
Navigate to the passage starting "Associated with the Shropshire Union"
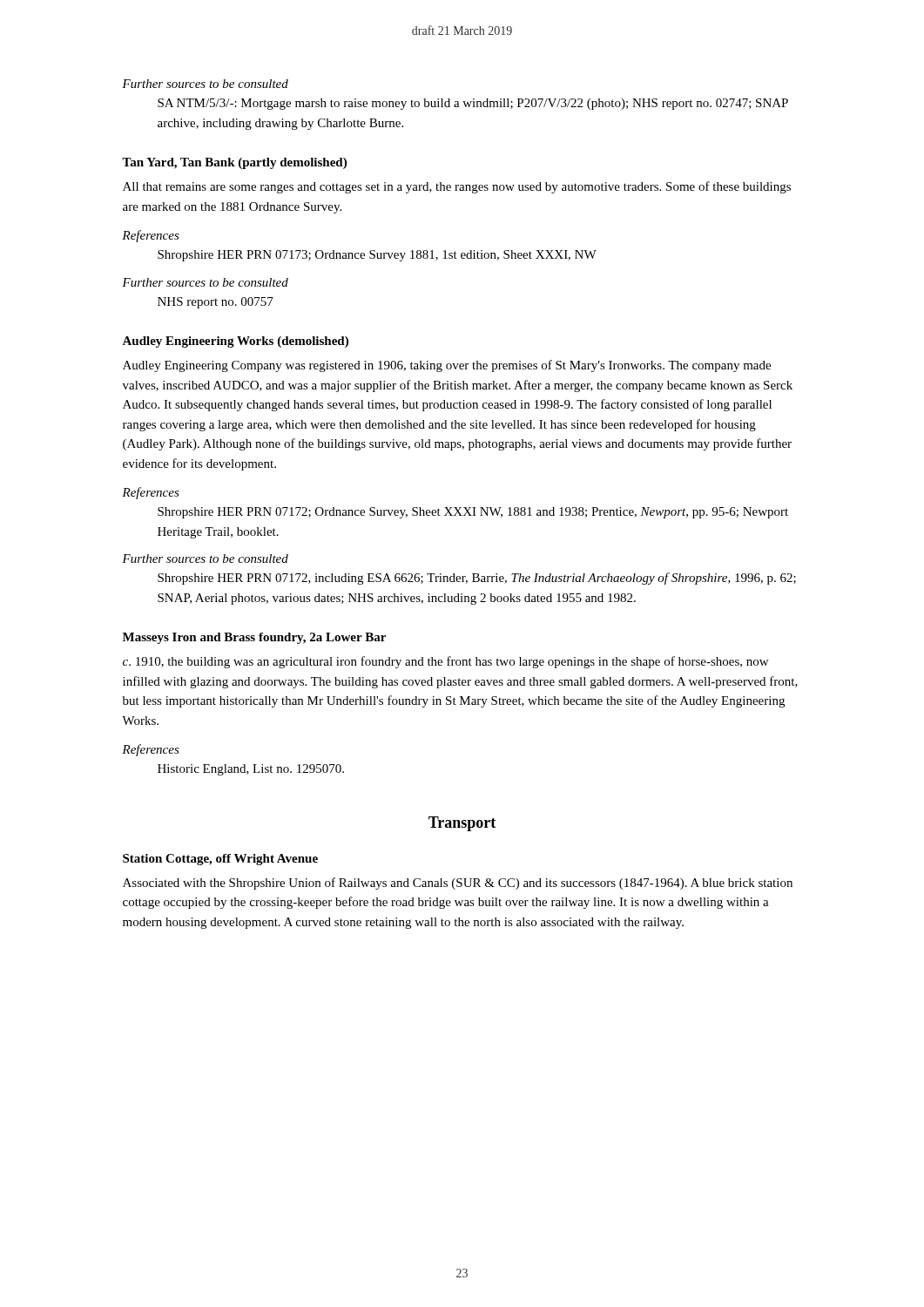click(x=458, y=902)
